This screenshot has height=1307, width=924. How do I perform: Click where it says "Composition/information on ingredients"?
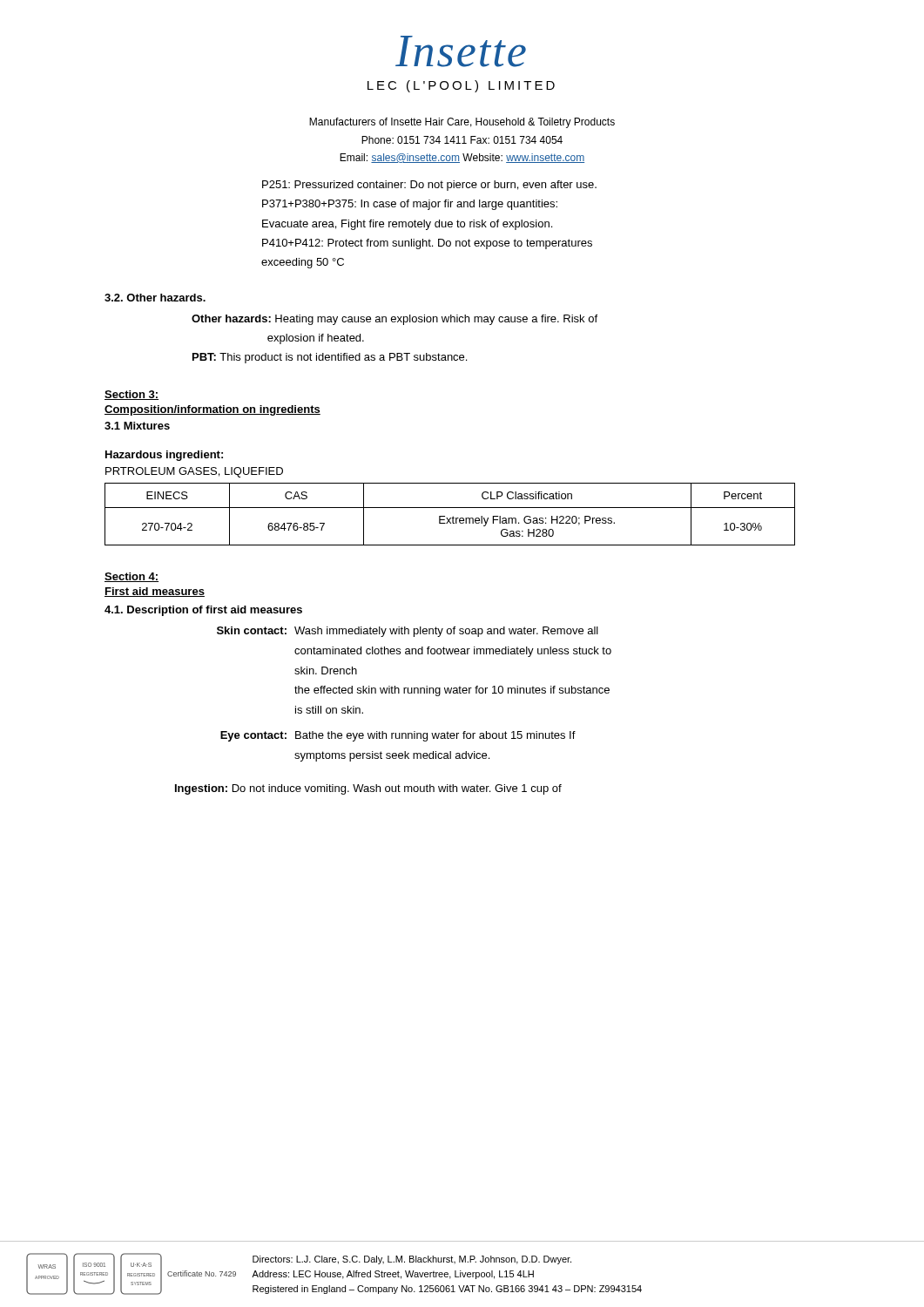click(x=212, y=409)
